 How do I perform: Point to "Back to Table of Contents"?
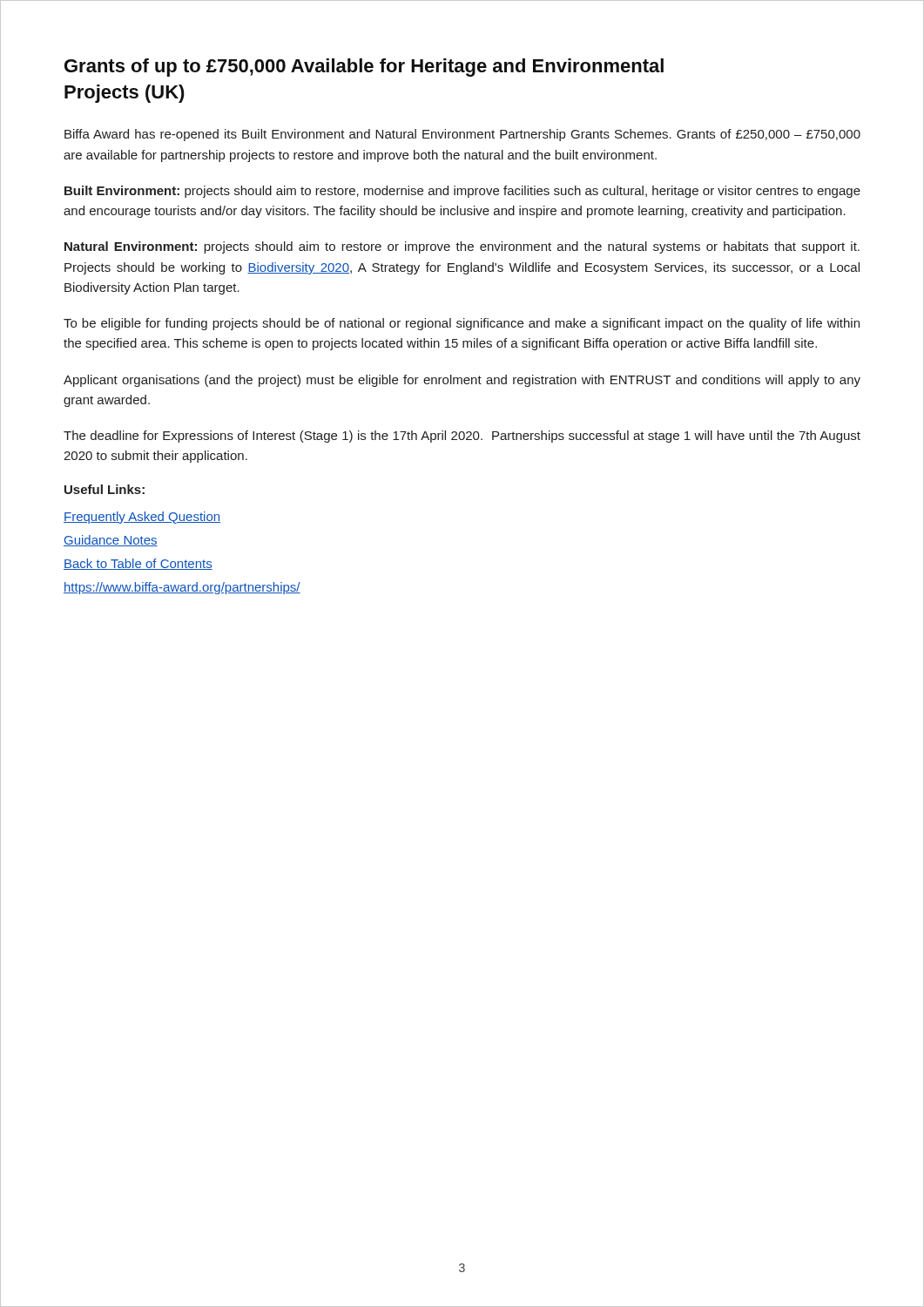tap(138, 563)
